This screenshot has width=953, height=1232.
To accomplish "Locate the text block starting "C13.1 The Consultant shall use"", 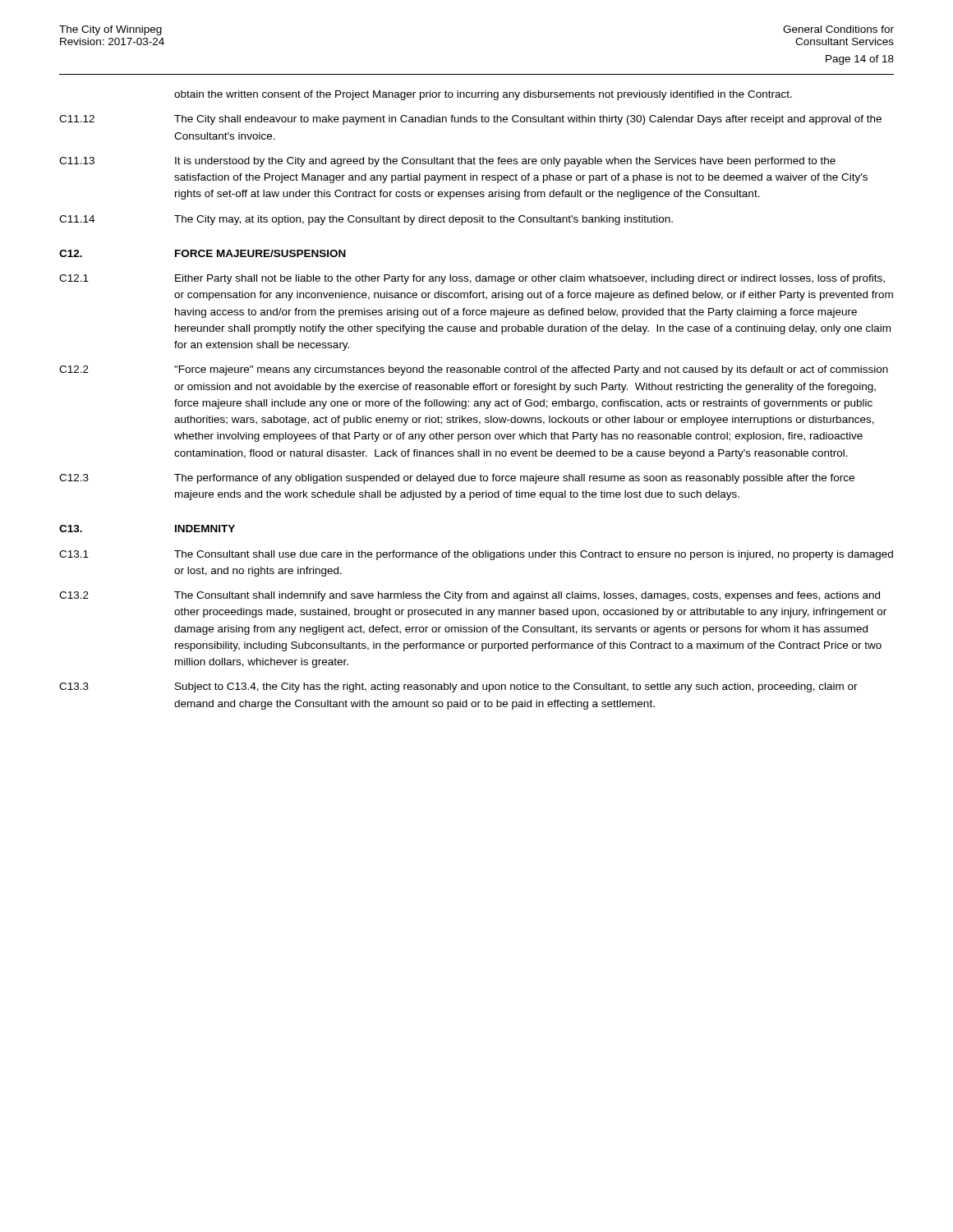I will point(476,562).
